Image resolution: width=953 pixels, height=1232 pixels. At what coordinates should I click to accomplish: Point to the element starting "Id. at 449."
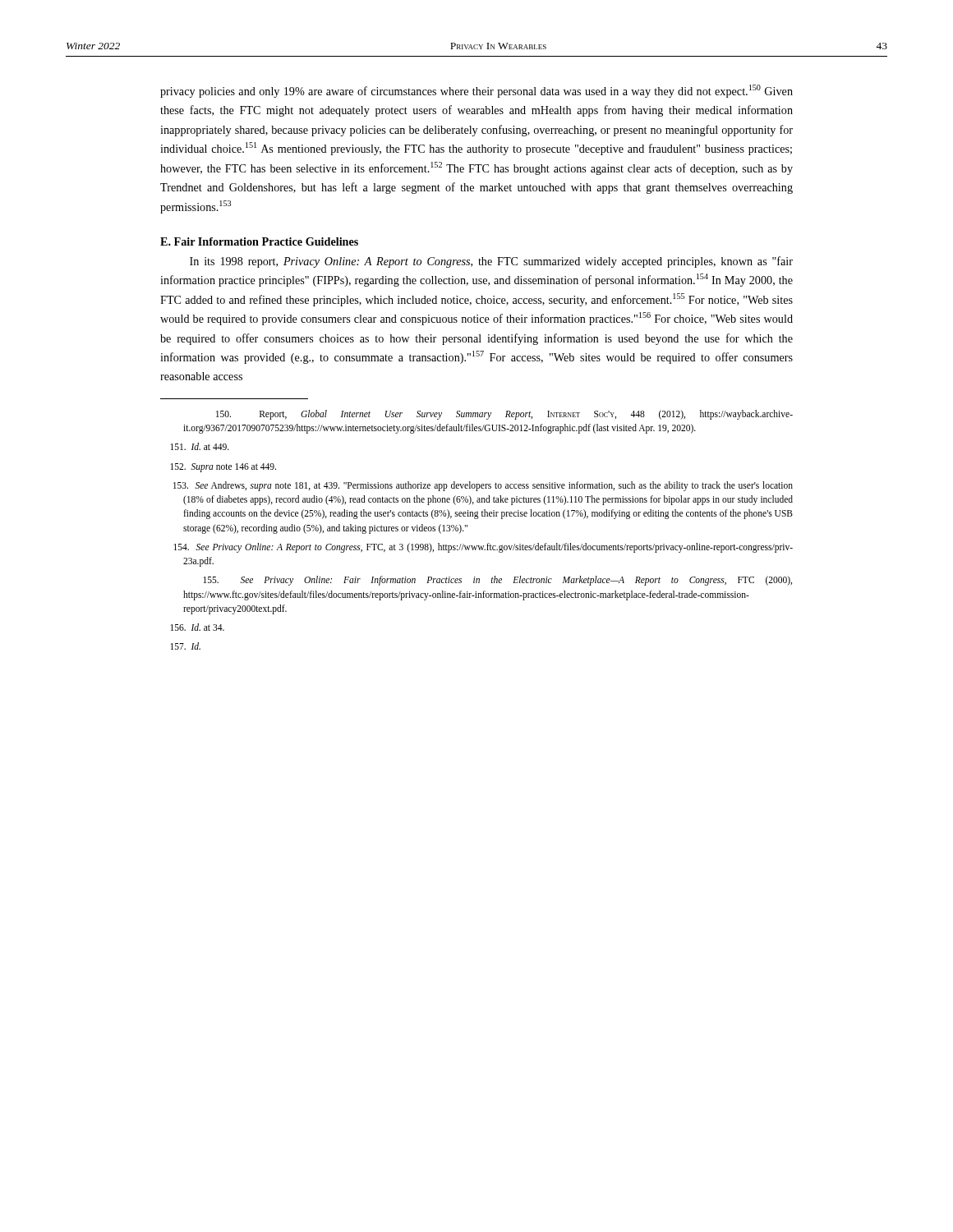click(195, 447)
